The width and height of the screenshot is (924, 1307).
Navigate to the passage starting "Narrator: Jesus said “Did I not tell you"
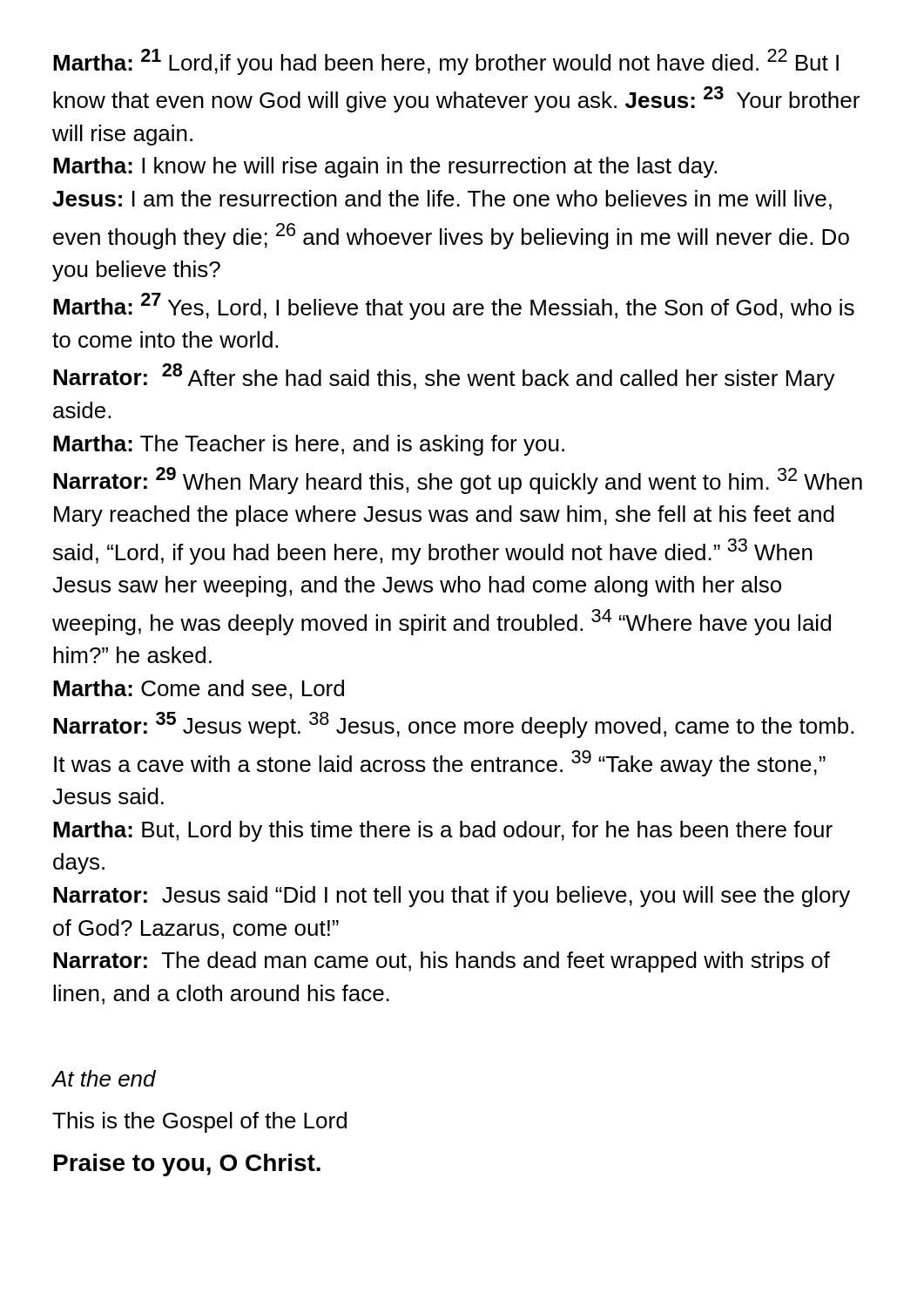point(451,911)
